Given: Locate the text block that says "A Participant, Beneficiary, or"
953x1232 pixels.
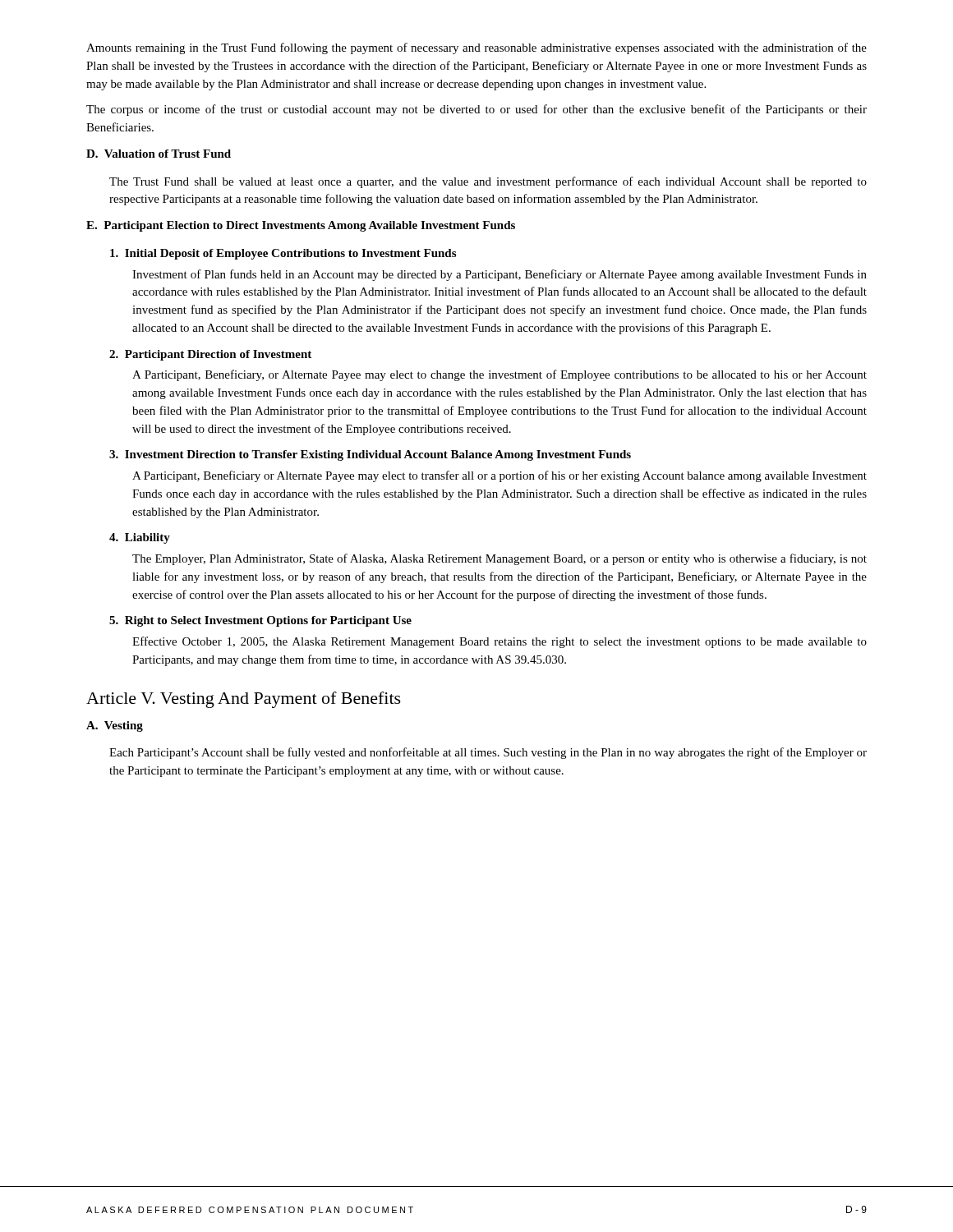Looking at the screenshot, I should coord(500,402).
